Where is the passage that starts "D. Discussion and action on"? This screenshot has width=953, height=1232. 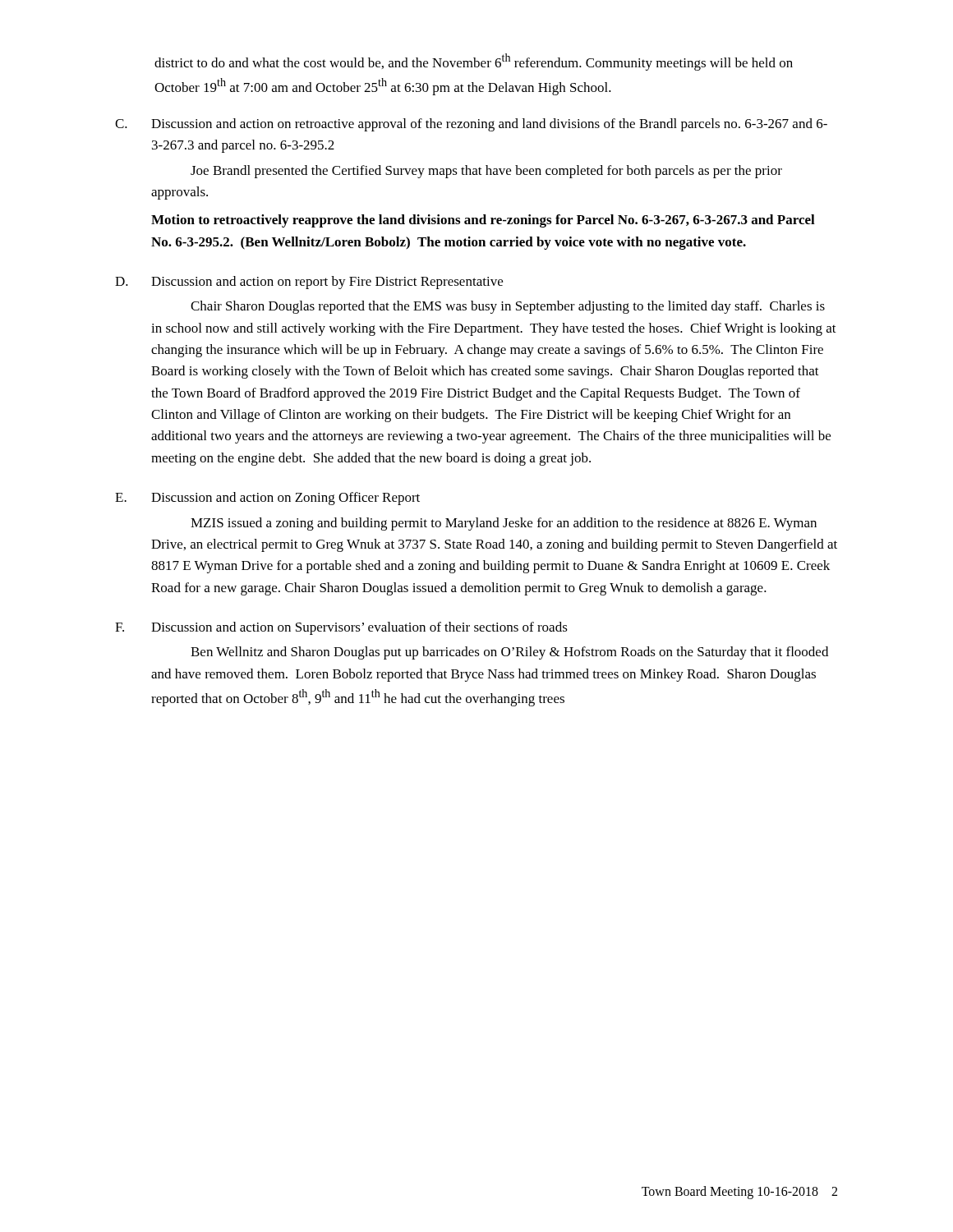pos(476,370)
